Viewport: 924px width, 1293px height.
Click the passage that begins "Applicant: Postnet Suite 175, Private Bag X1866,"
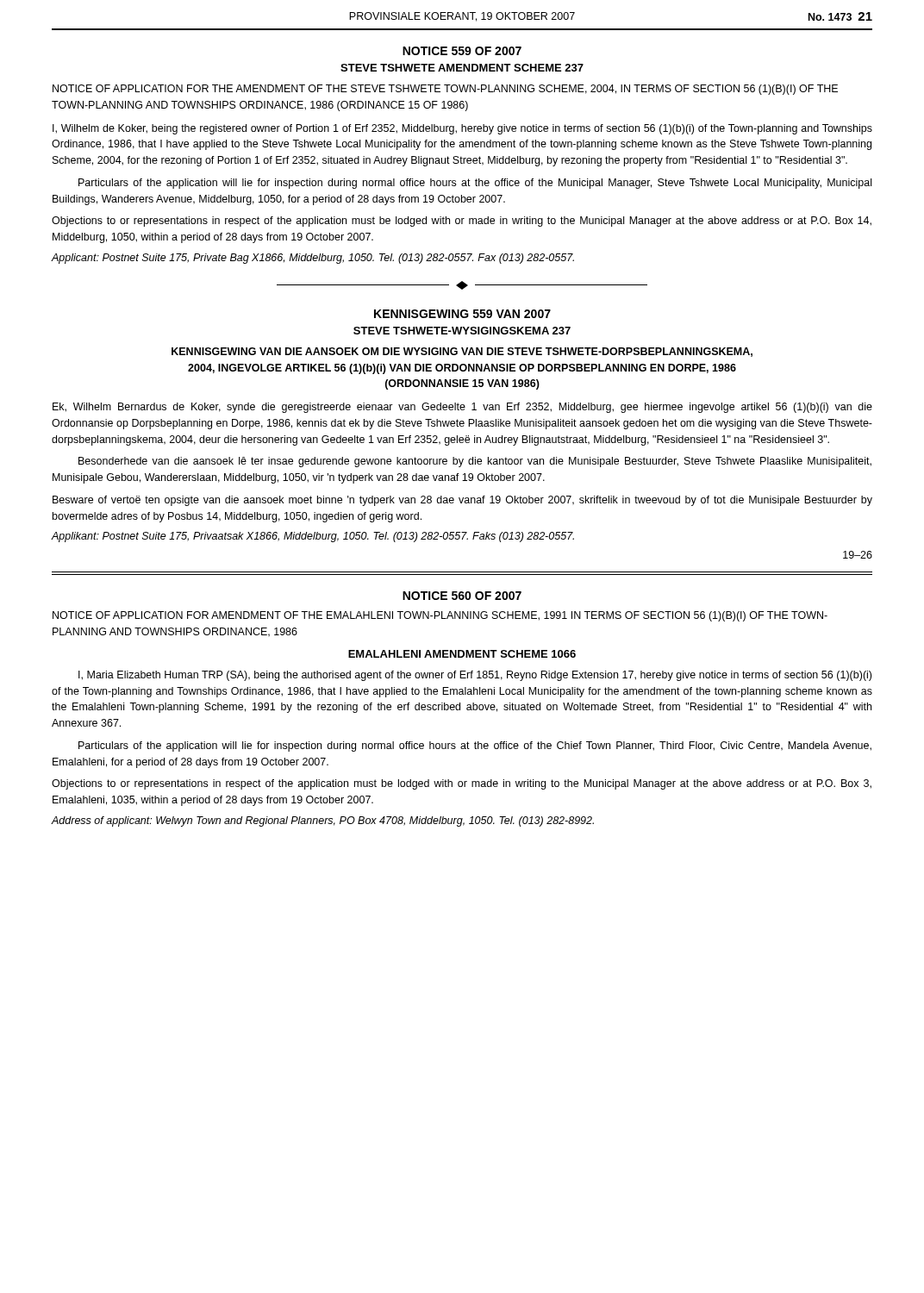coord(314,258)
